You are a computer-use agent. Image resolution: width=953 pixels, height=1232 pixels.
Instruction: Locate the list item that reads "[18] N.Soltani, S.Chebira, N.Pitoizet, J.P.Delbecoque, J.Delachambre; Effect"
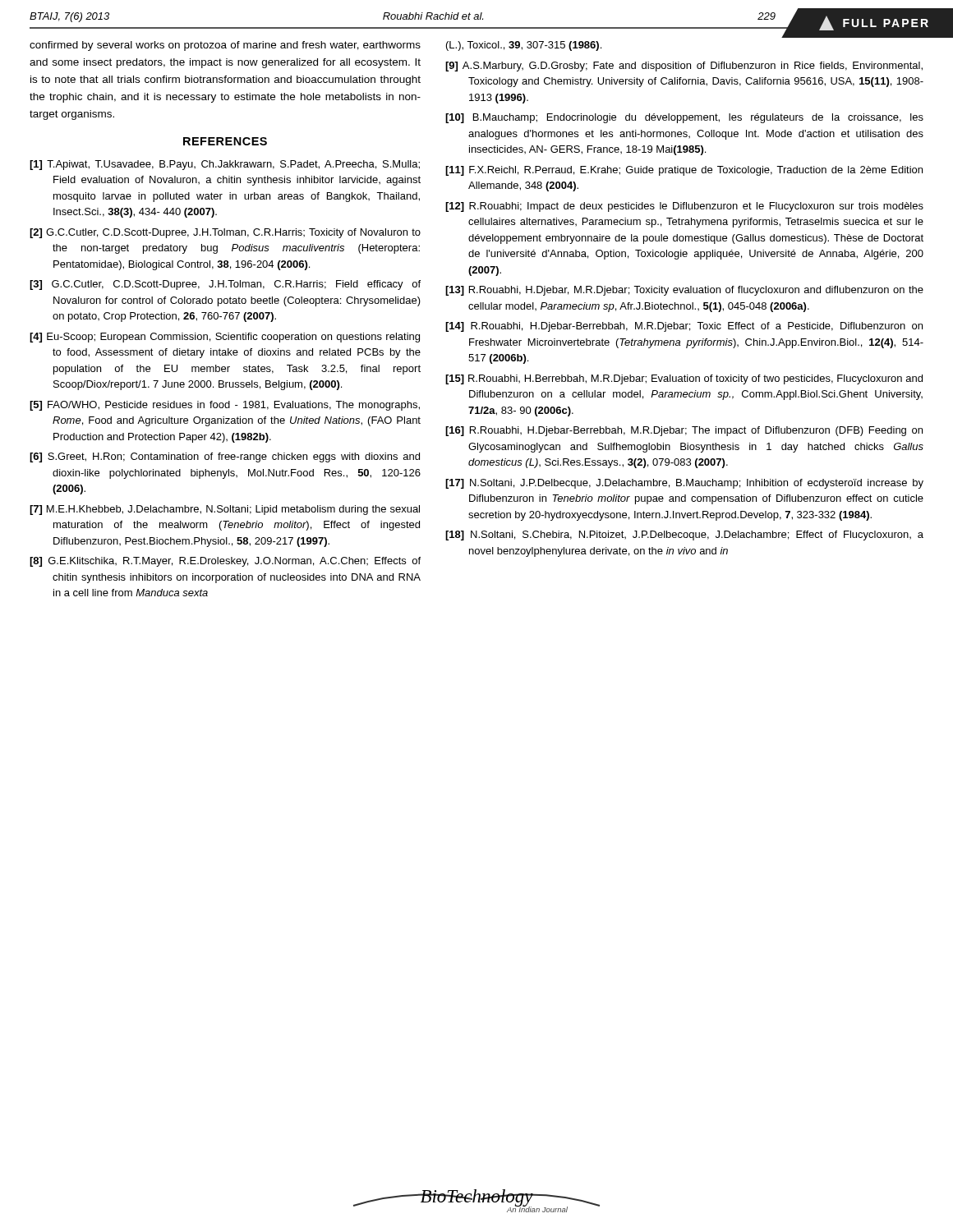tap(684, 542)
